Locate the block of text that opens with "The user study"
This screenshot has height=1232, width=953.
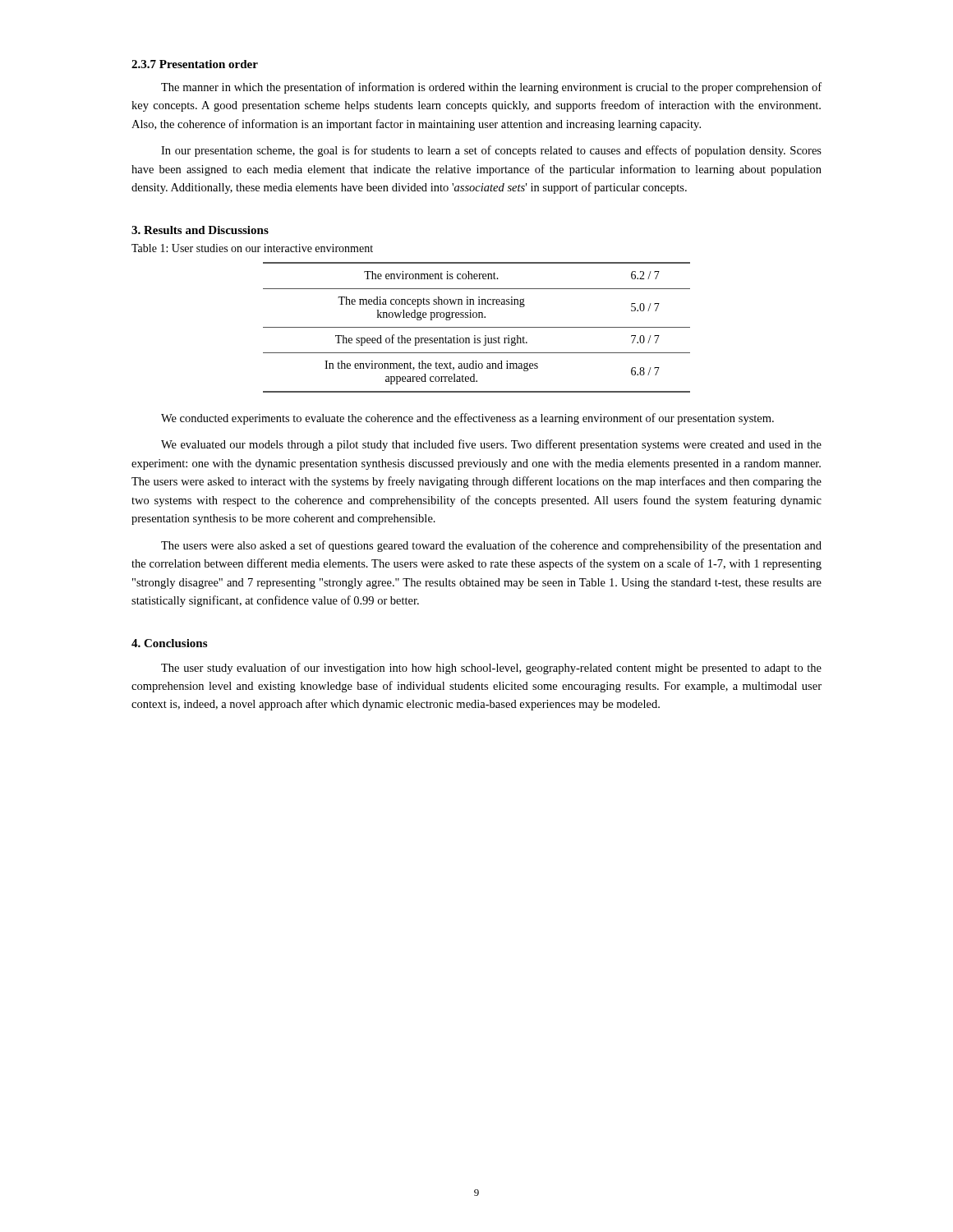pos(476,686)
